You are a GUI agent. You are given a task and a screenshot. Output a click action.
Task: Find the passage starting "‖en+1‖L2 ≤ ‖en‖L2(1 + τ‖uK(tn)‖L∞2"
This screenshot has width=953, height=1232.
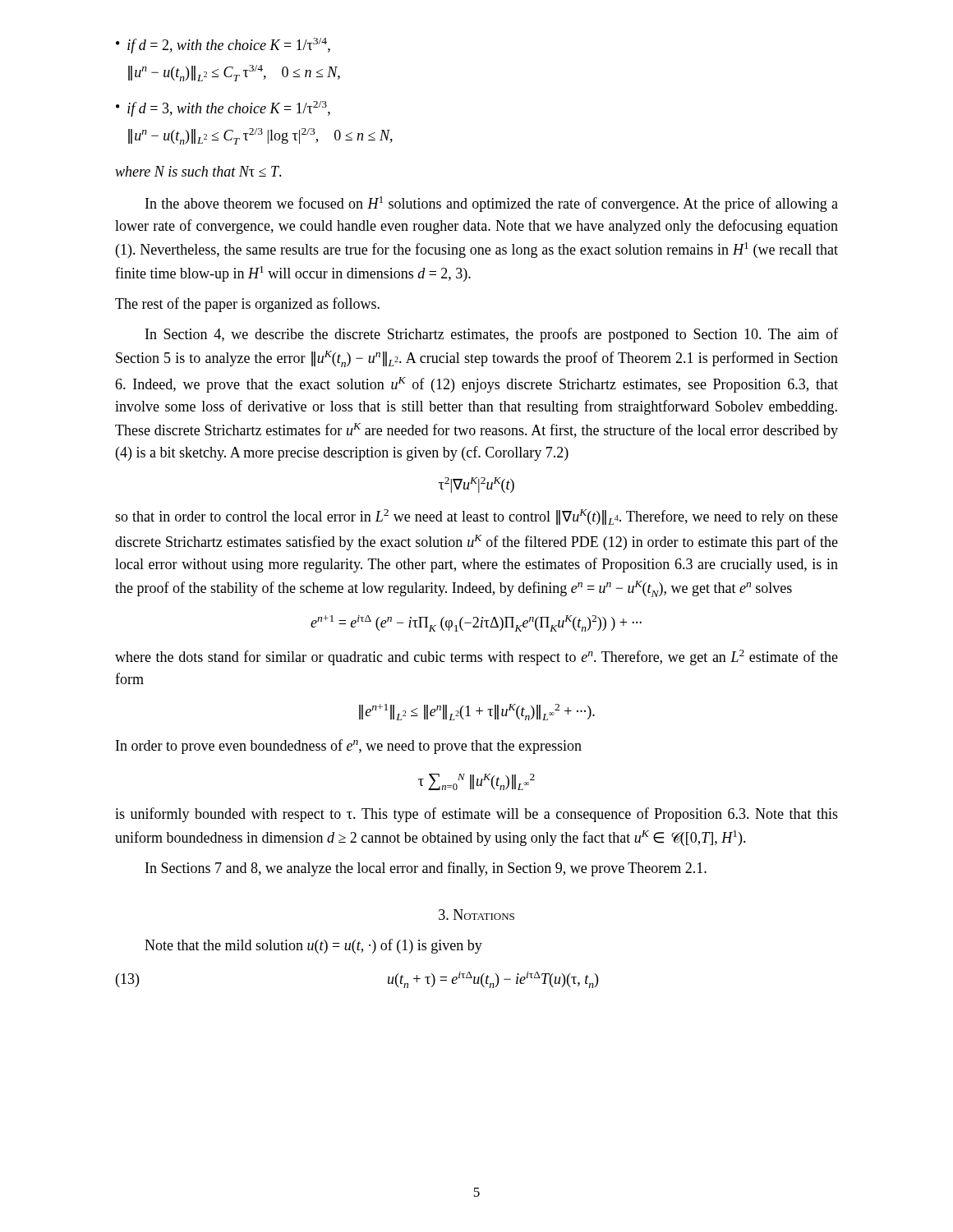476,712
